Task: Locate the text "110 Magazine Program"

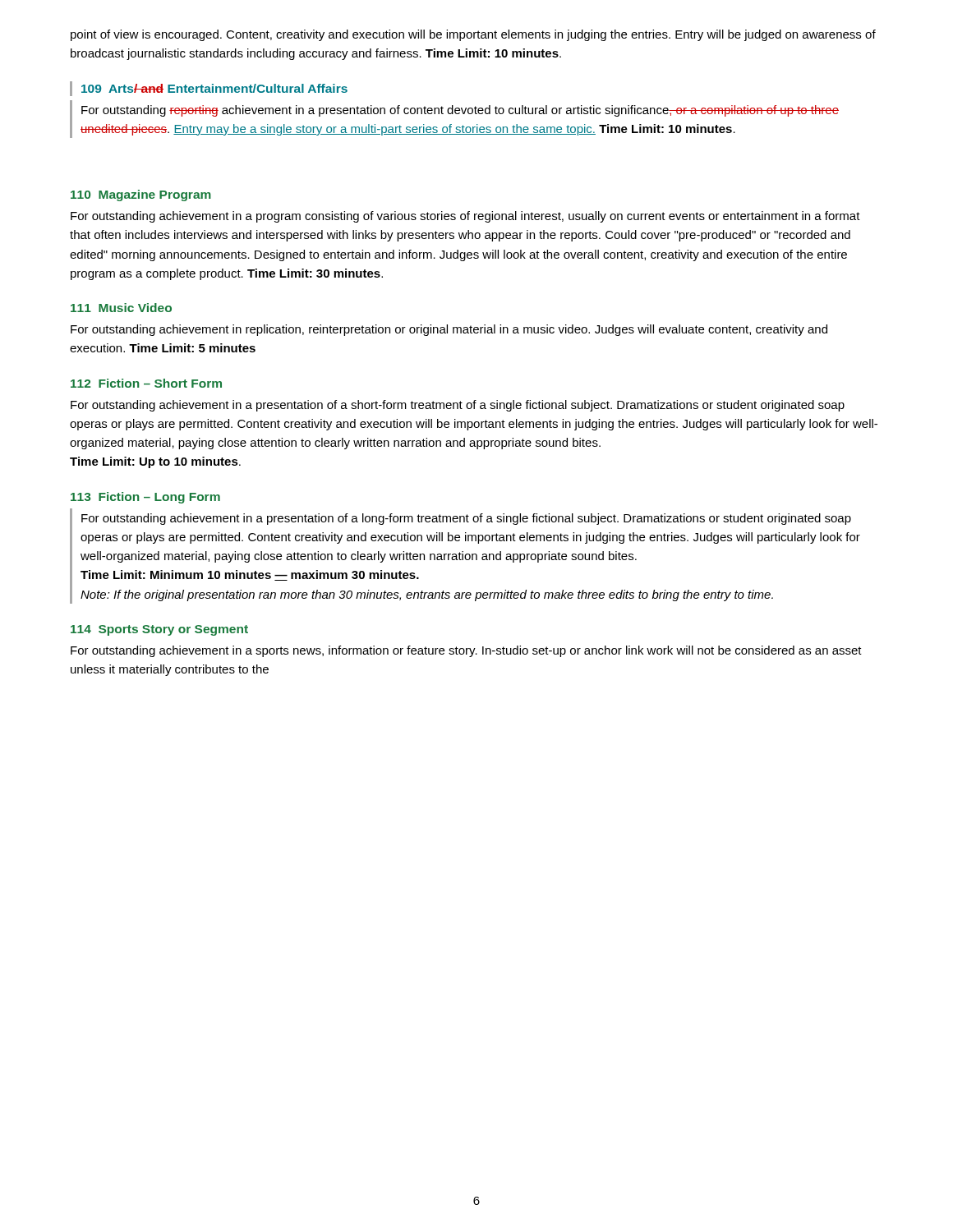Action: pos(141,195)
